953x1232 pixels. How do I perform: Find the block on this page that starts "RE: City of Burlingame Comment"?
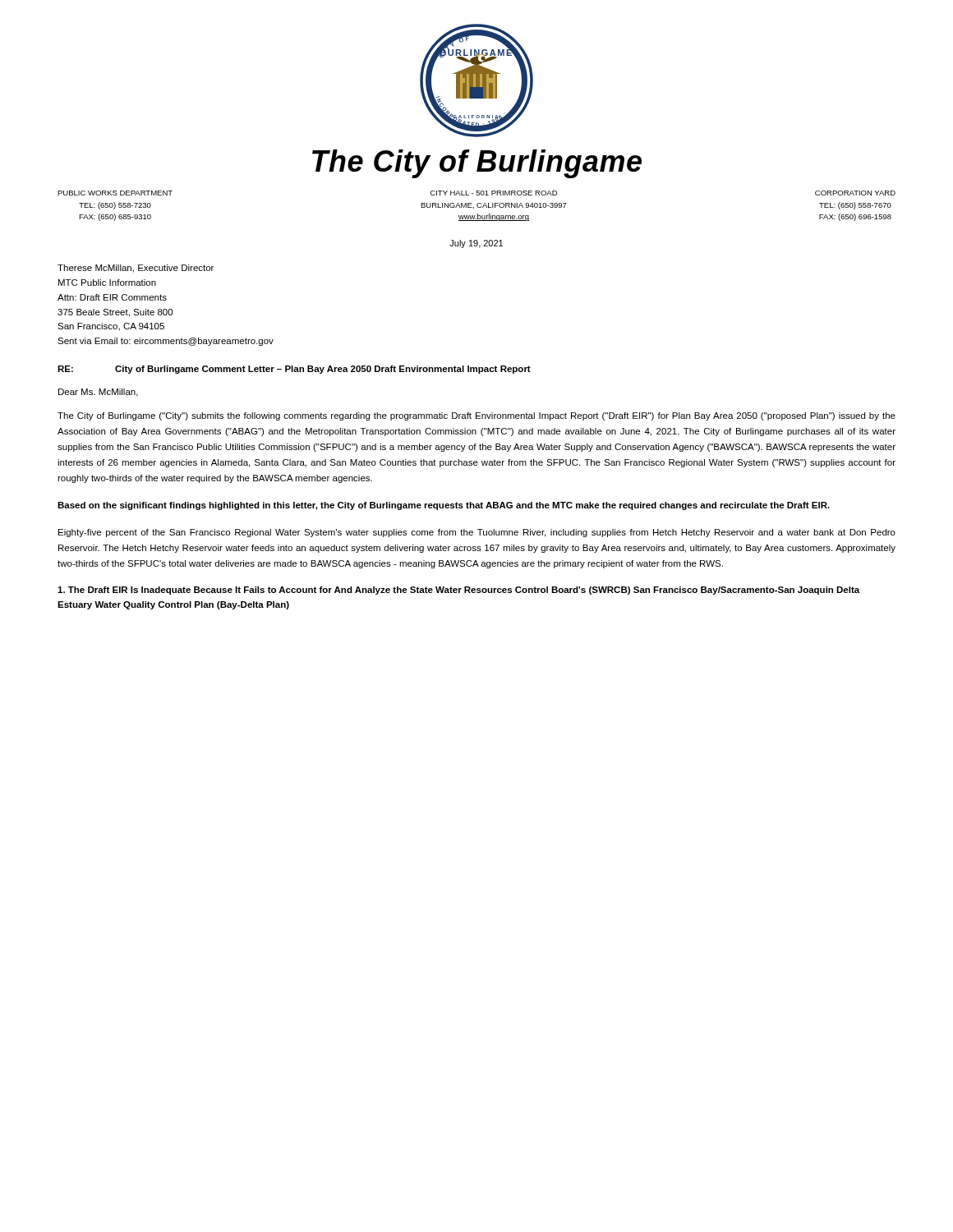[x=476, y=369]
